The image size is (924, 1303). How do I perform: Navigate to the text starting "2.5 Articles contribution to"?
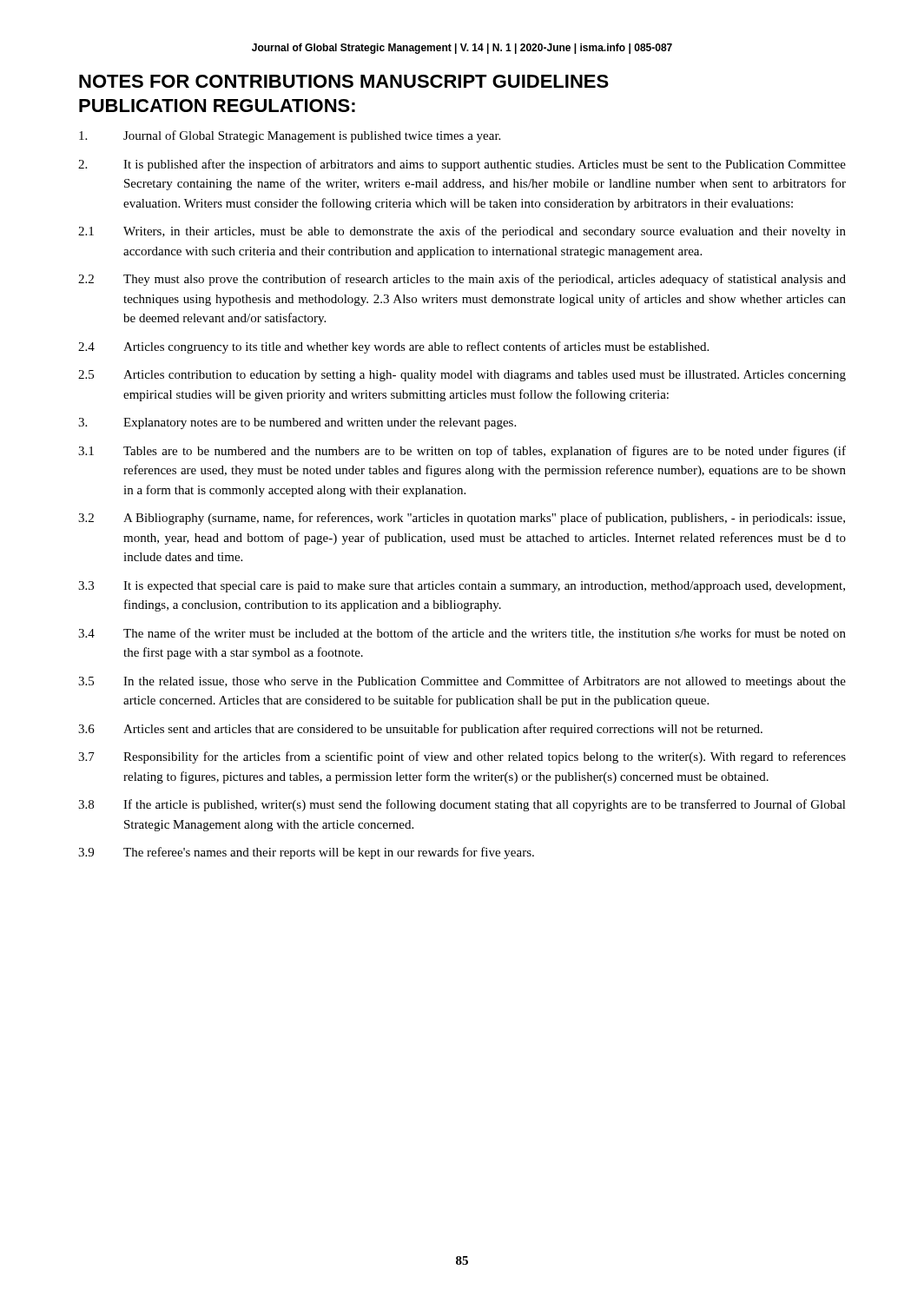pos(462,384)
